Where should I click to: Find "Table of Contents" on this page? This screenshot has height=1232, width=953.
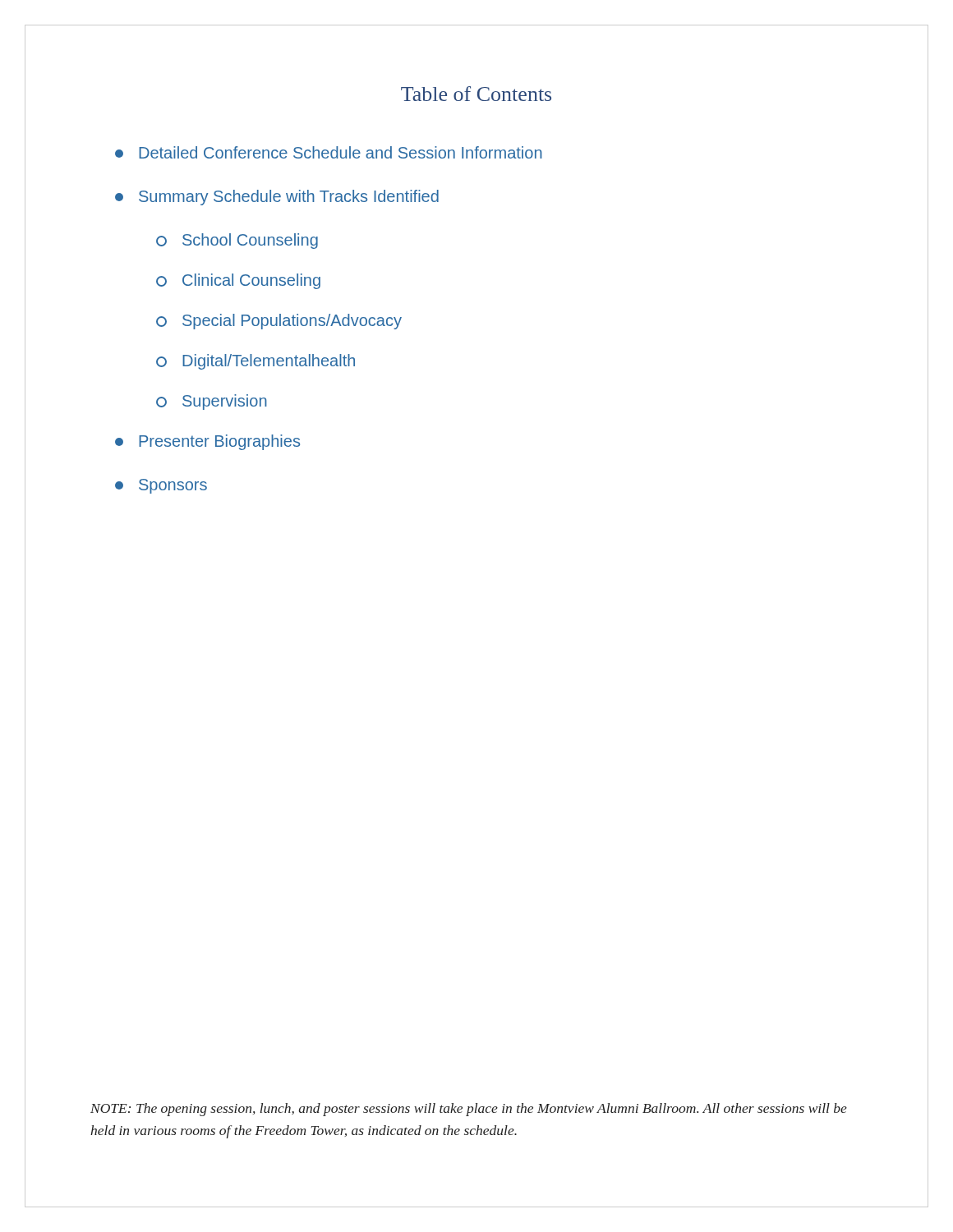tap(476, 94)
